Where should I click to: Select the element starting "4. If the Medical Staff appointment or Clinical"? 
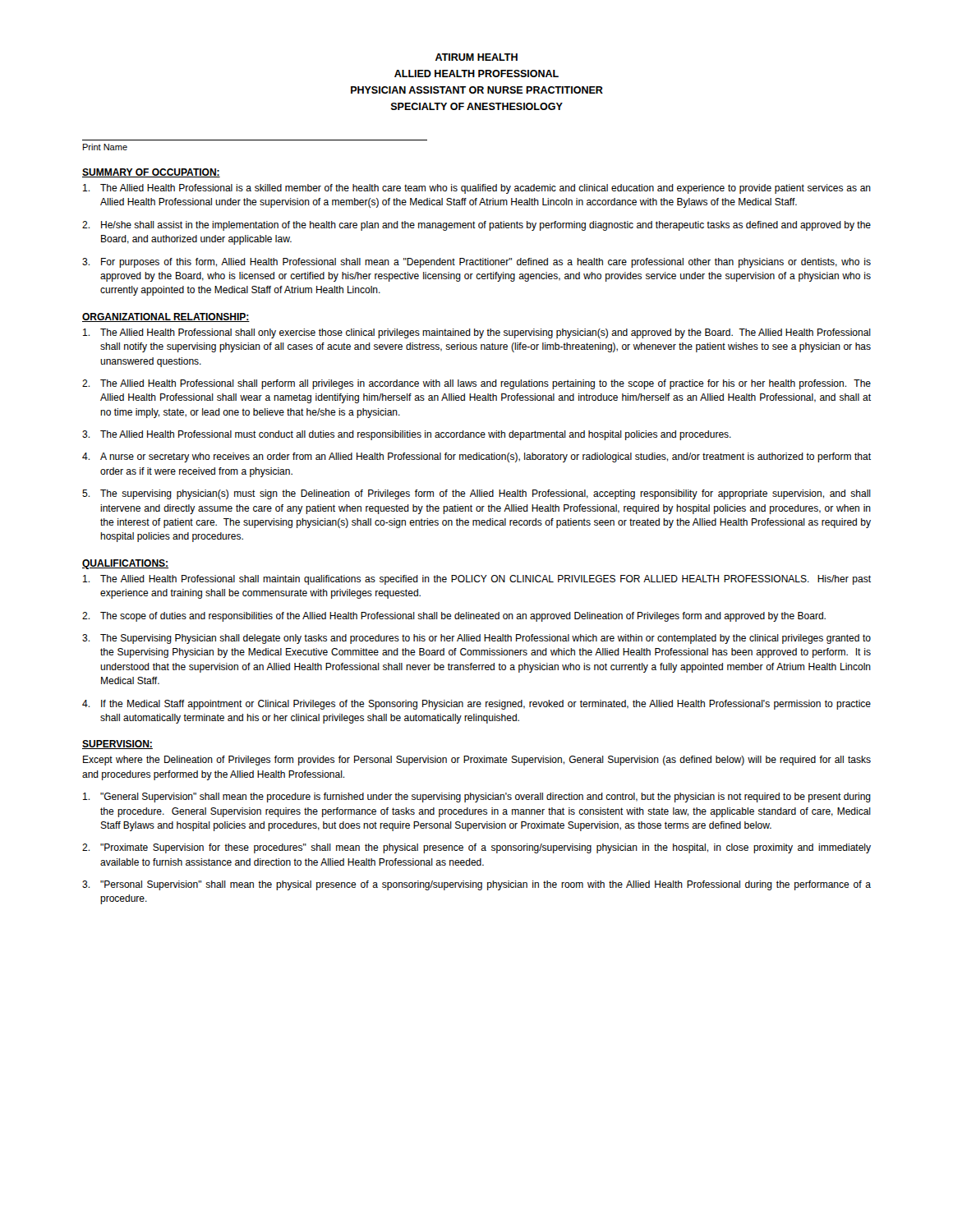[x=476, y=711]
